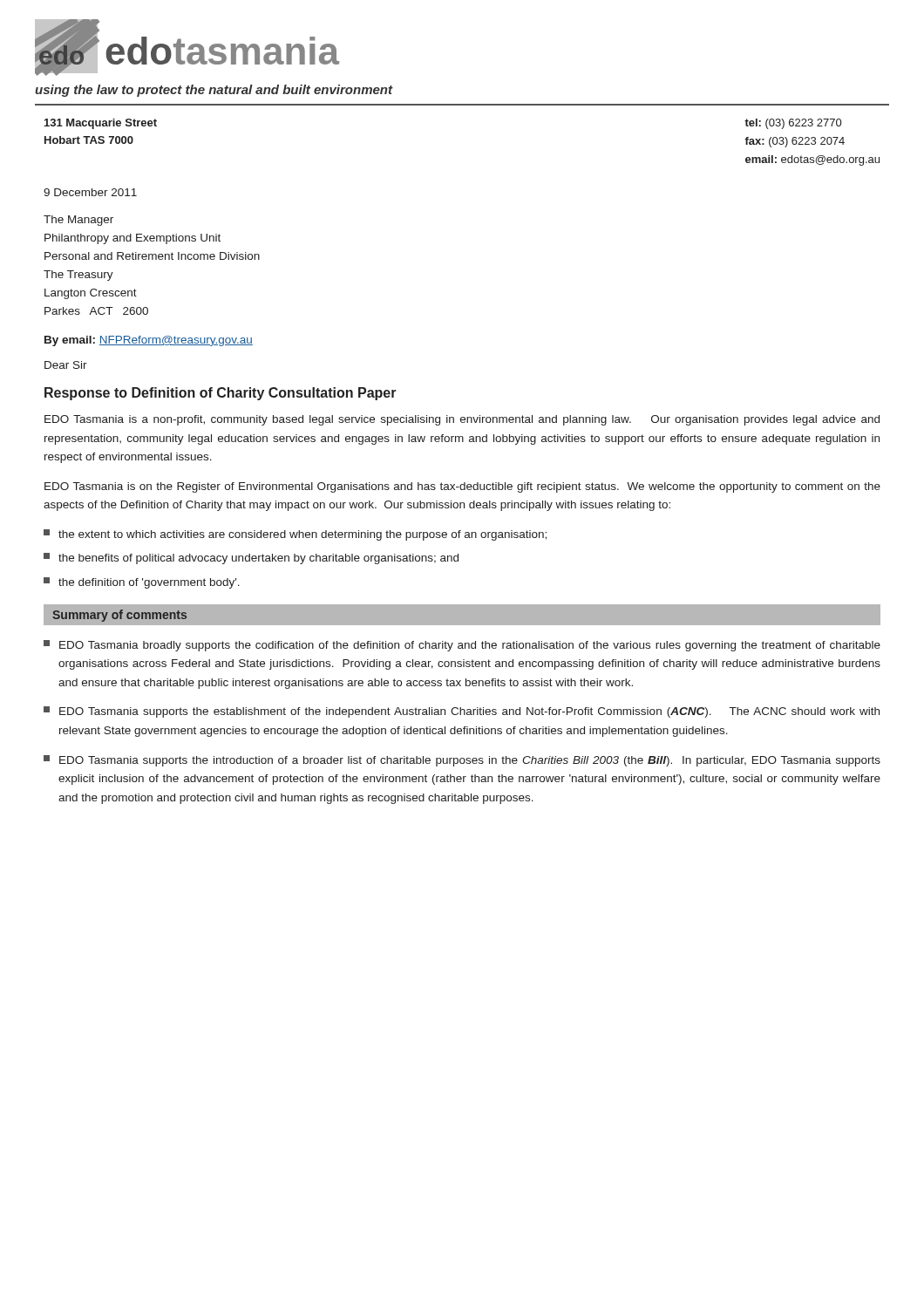Point to "Response to Definition of Charity Consultation Paper"
The width and height of the screenshot is (924, 1308).
click(x=220, y=393)
